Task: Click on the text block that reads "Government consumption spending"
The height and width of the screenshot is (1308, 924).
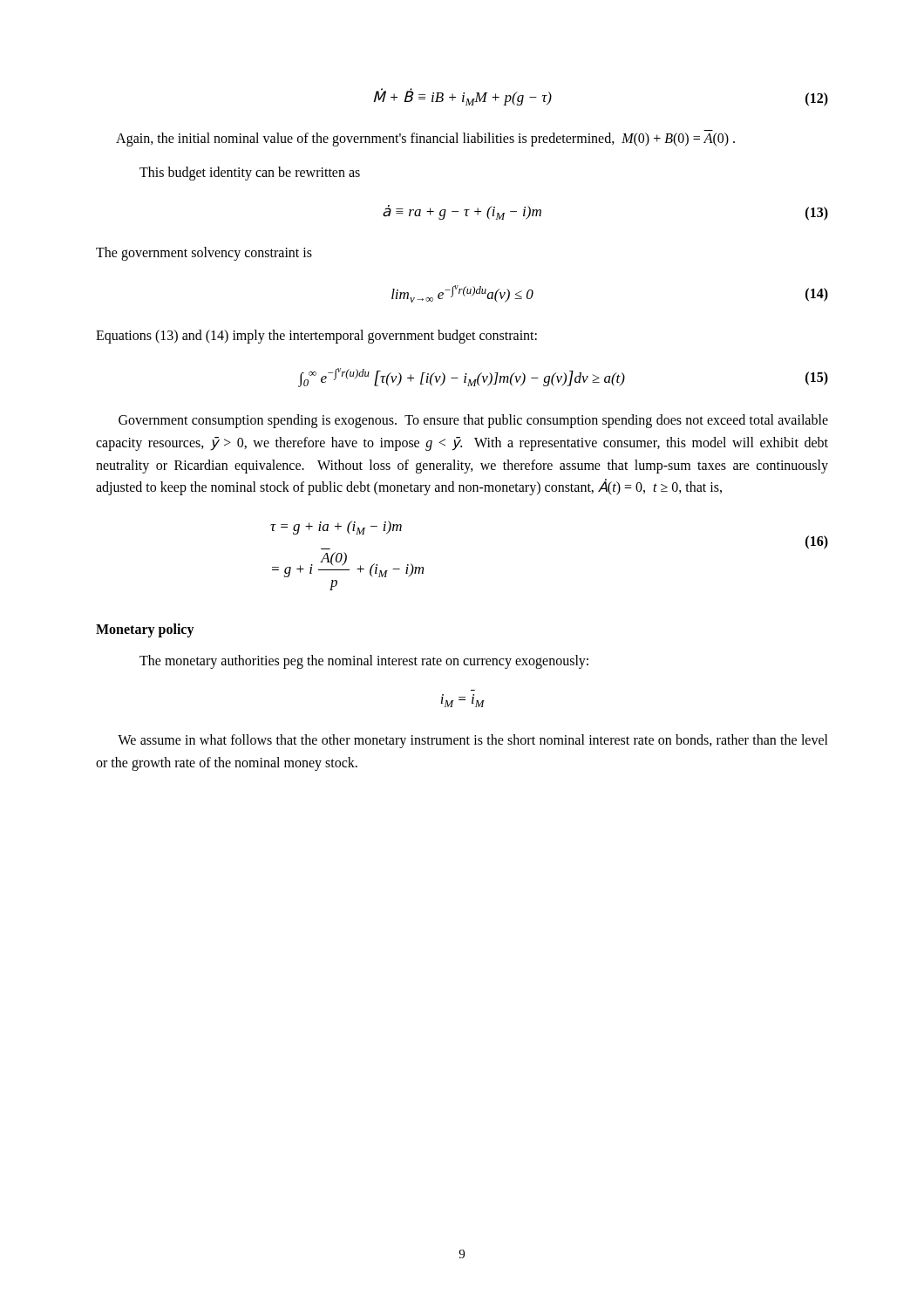Action: (462, 454)
